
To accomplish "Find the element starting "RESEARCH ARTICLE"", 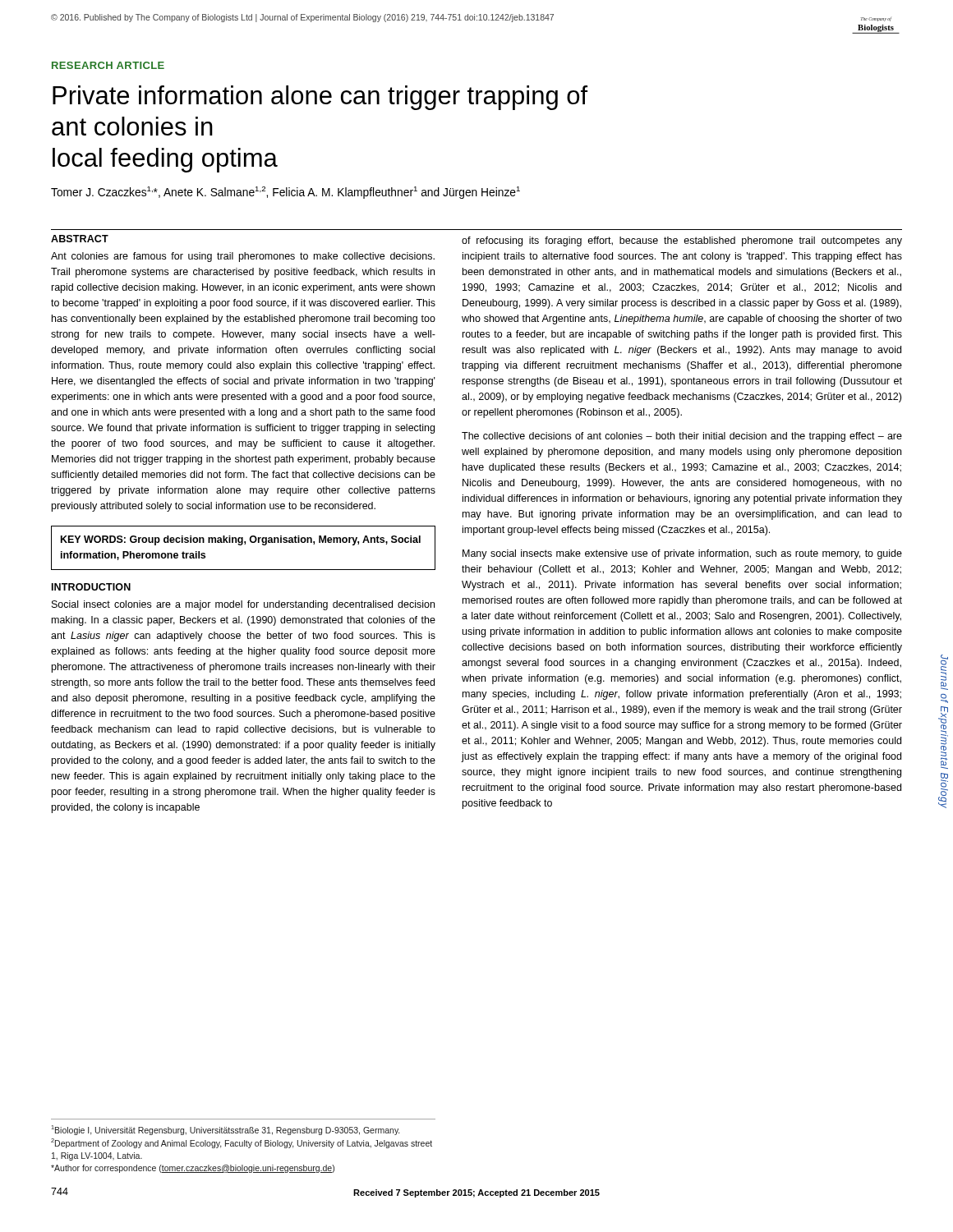I will [x=108, y=65].
